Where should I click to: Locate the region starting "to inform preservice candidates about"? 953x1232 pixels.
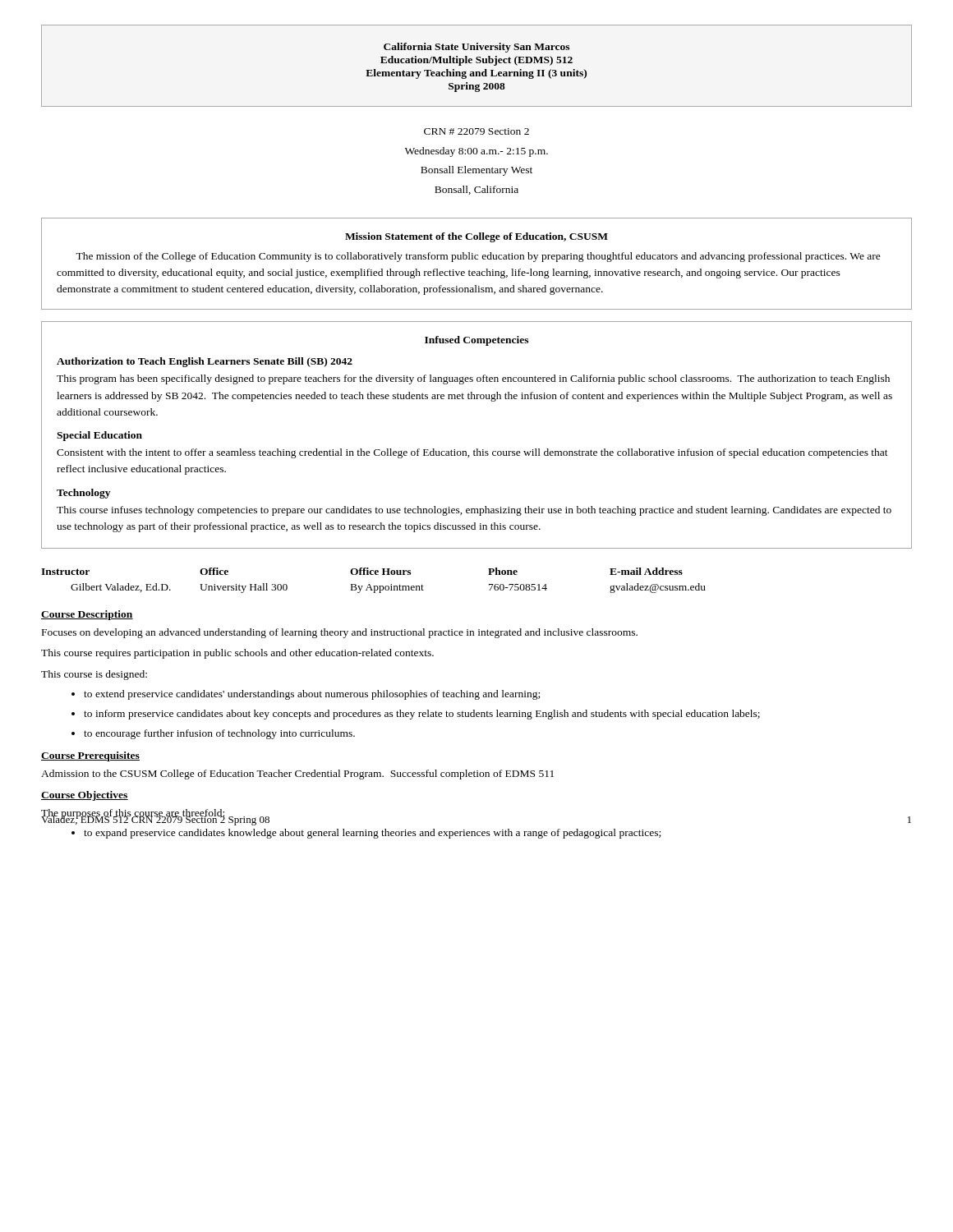422,713
